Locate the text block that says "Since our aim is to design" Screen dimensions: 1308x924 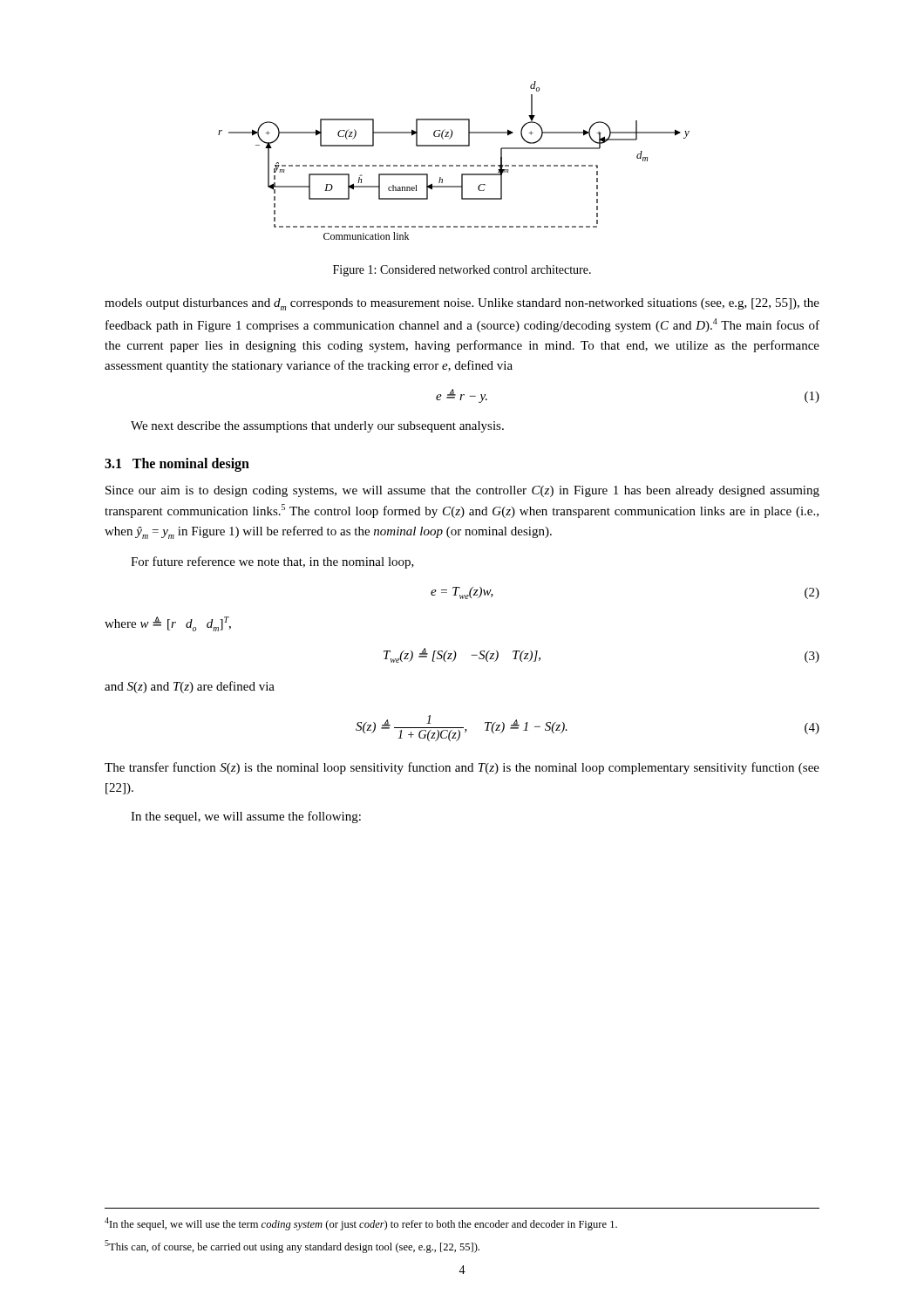(462, 512)
